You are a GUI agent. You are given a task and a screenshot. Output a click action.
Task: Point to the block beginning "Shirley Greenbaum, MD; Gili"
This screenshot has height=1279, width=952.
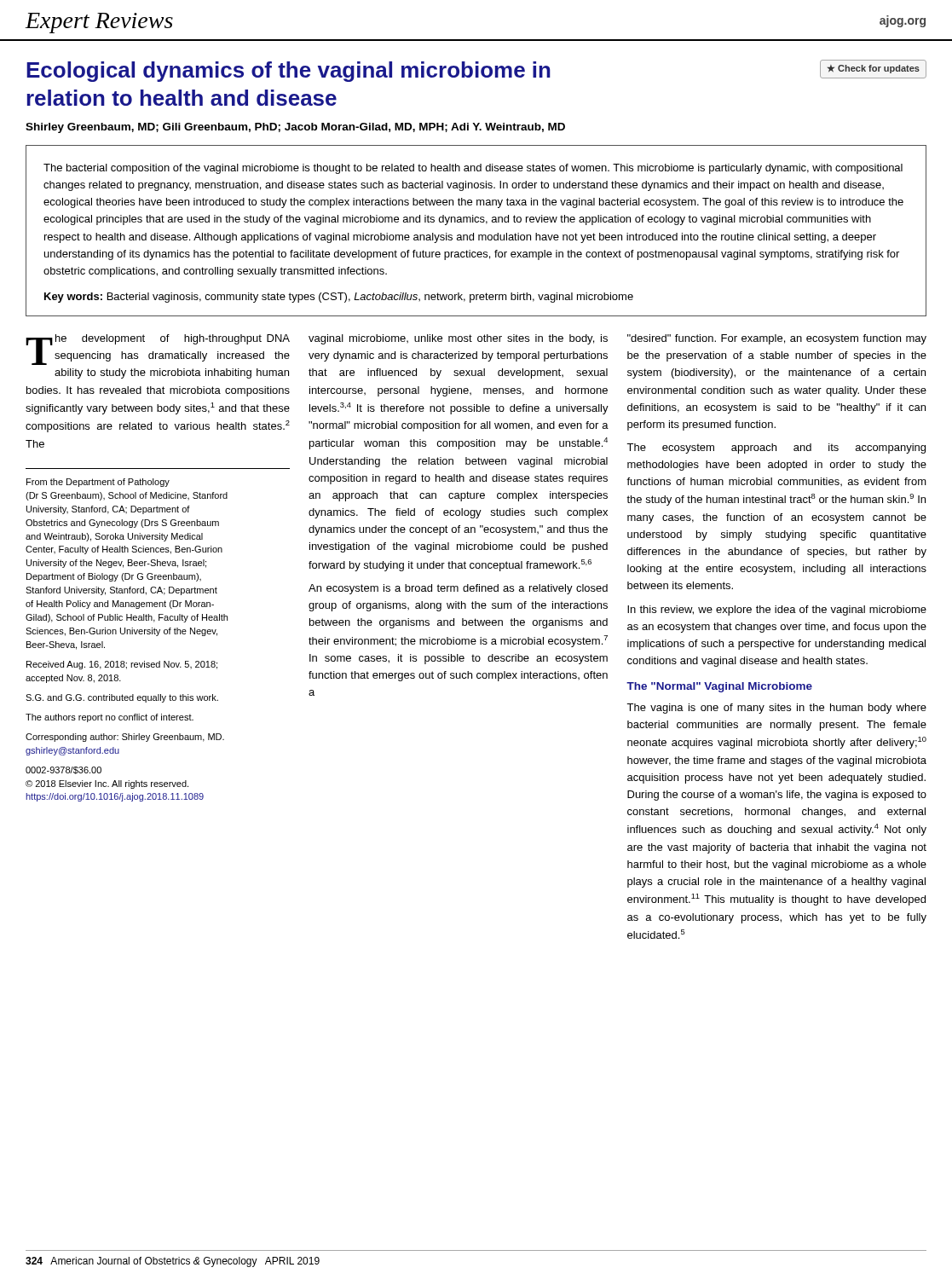(x=296, y=127)
